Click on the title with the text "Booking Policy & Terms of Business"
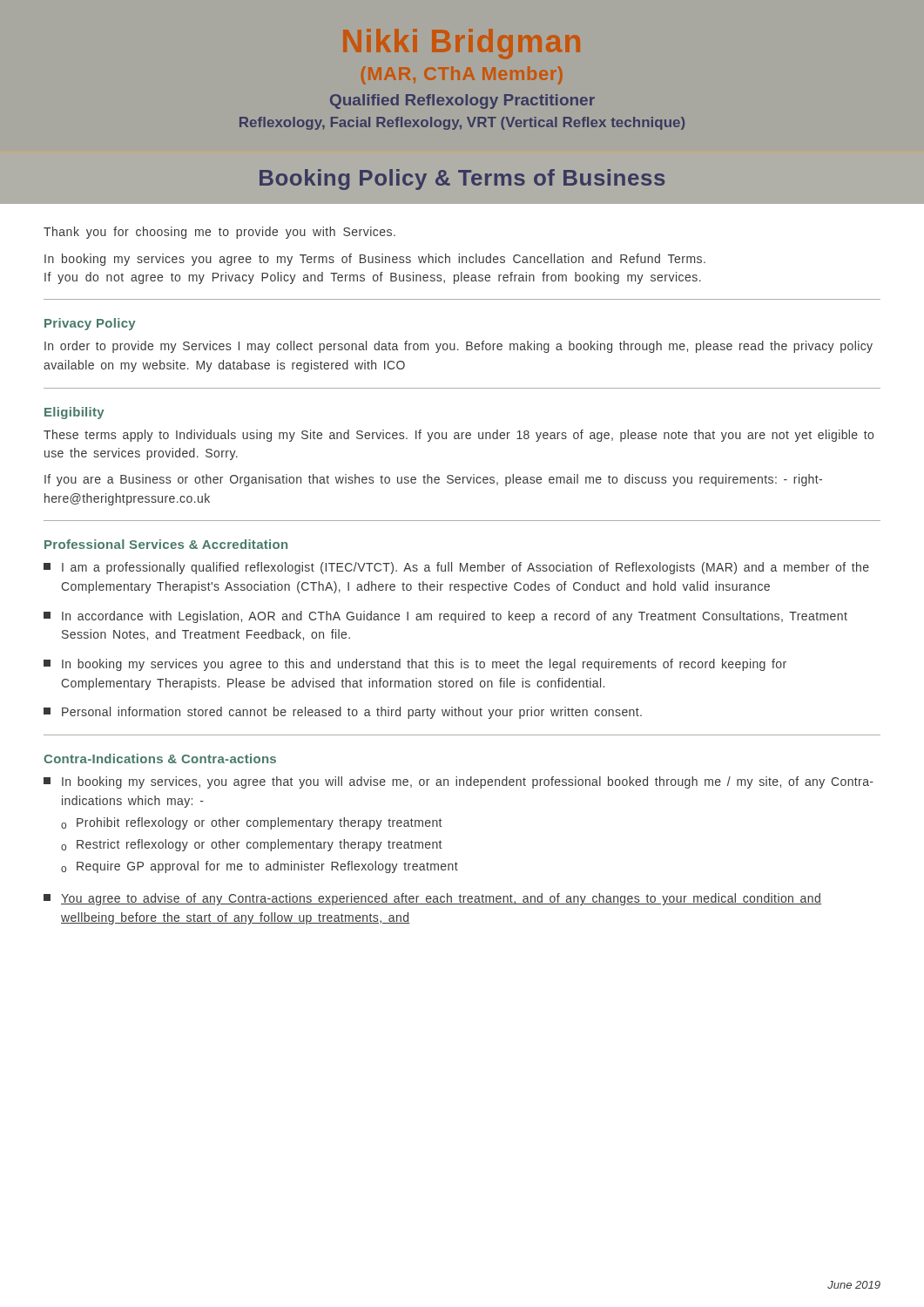Viewport: 924px width, 1307px height. pos(462,178)
